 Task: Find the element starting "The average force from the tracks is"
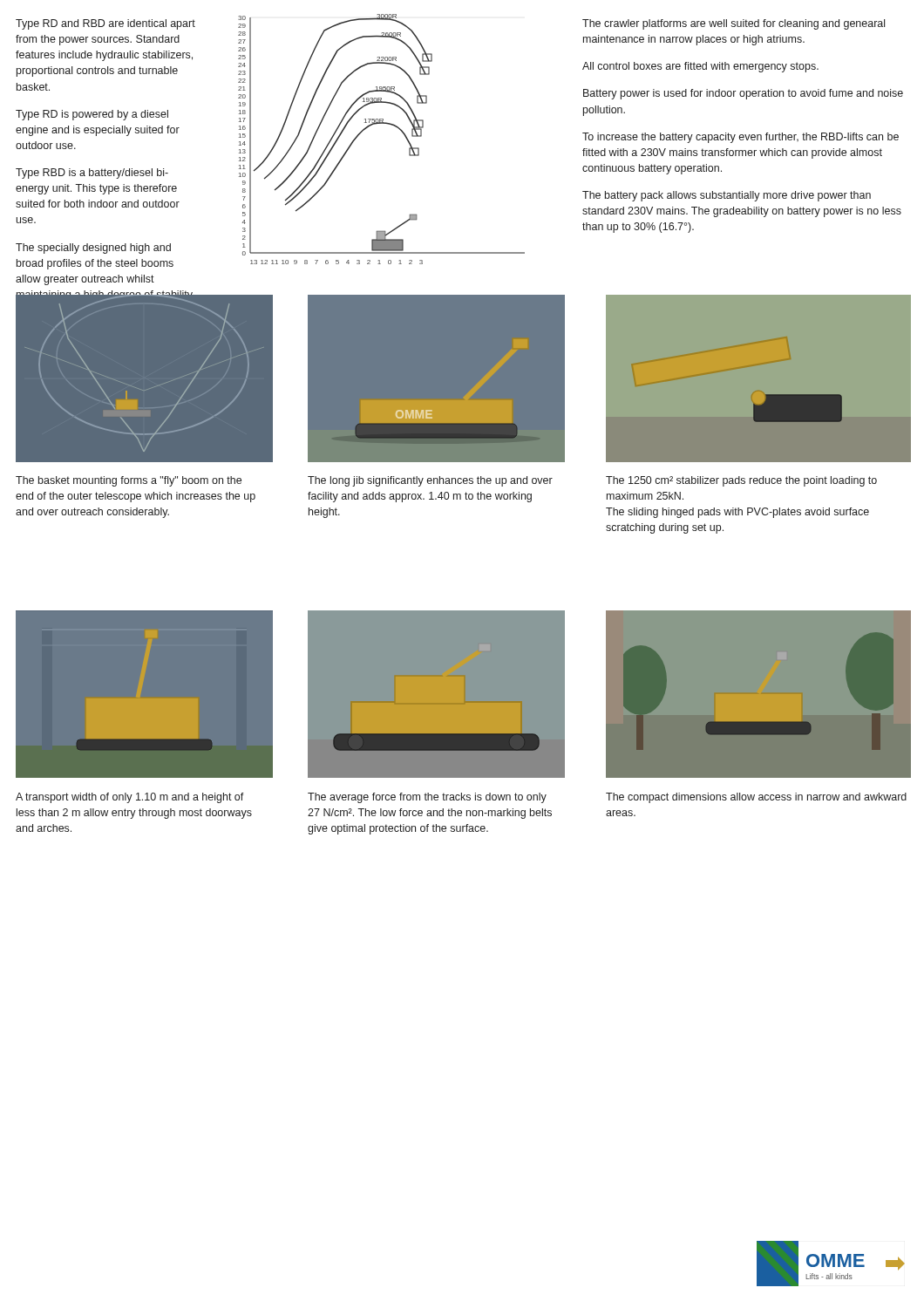click(x=430, y=813)
